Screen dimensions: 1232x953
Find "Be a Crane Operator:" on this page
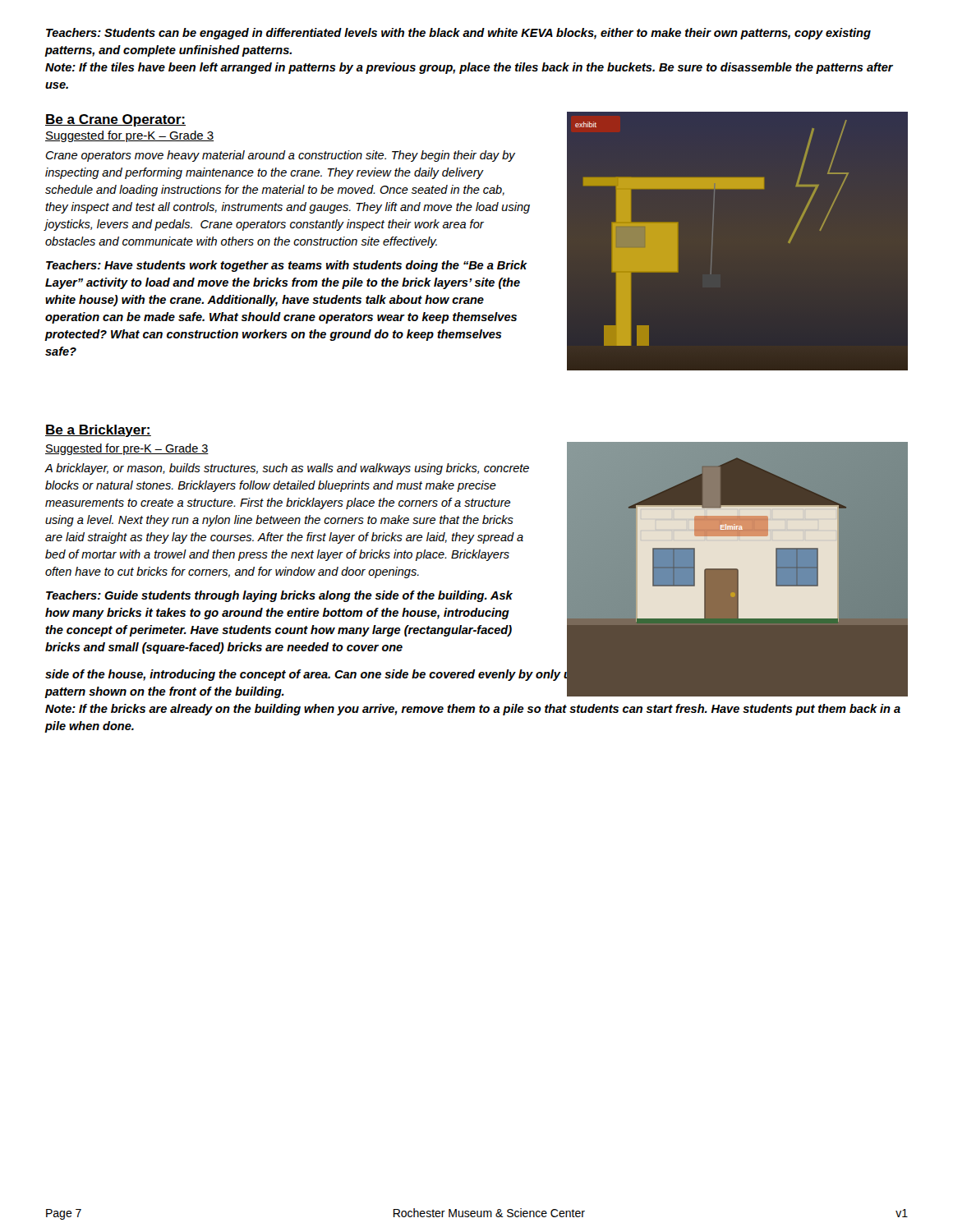pos(115,120)
